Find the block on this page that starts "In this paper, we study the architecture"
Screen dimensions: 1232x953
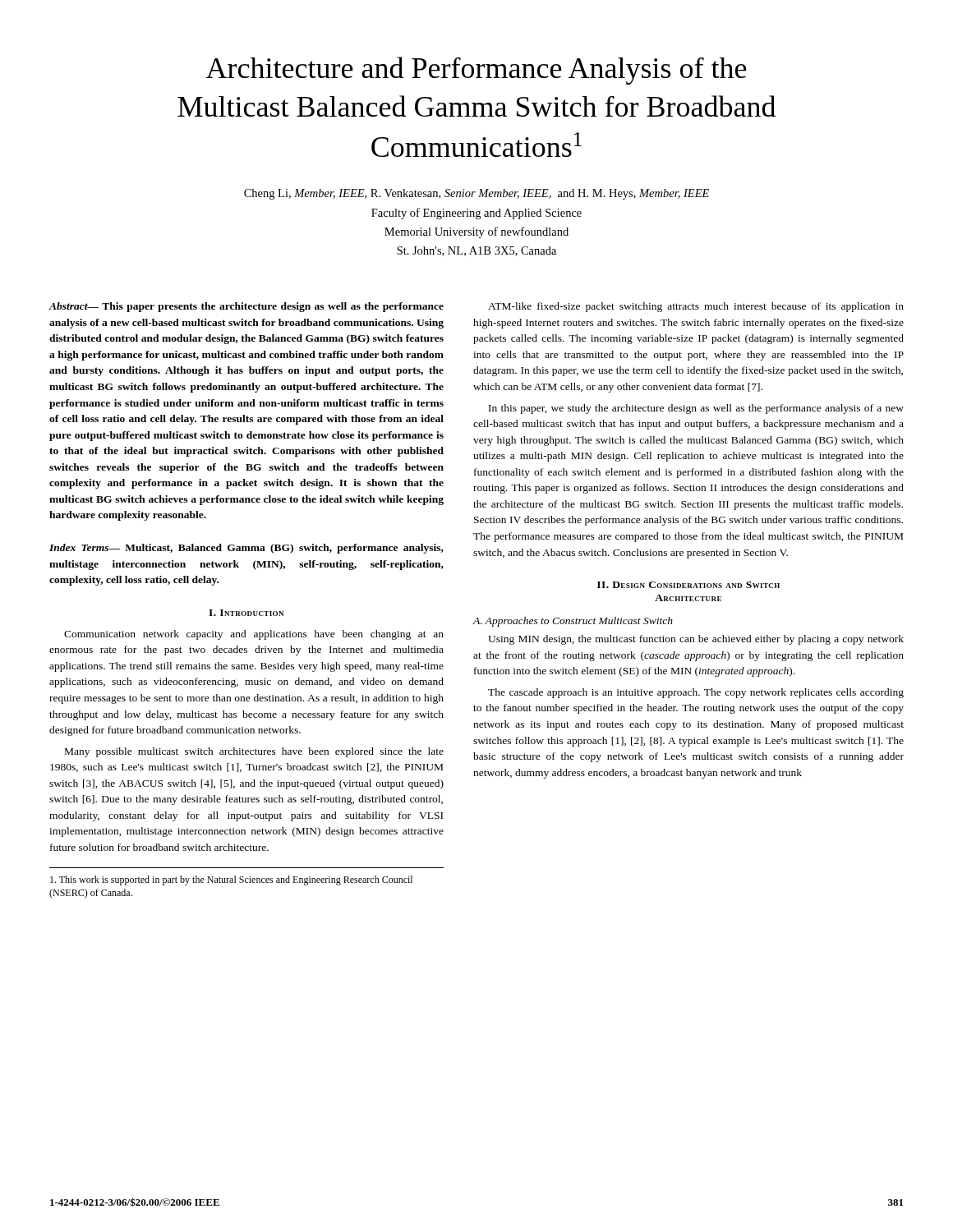(x=688, y=480)
